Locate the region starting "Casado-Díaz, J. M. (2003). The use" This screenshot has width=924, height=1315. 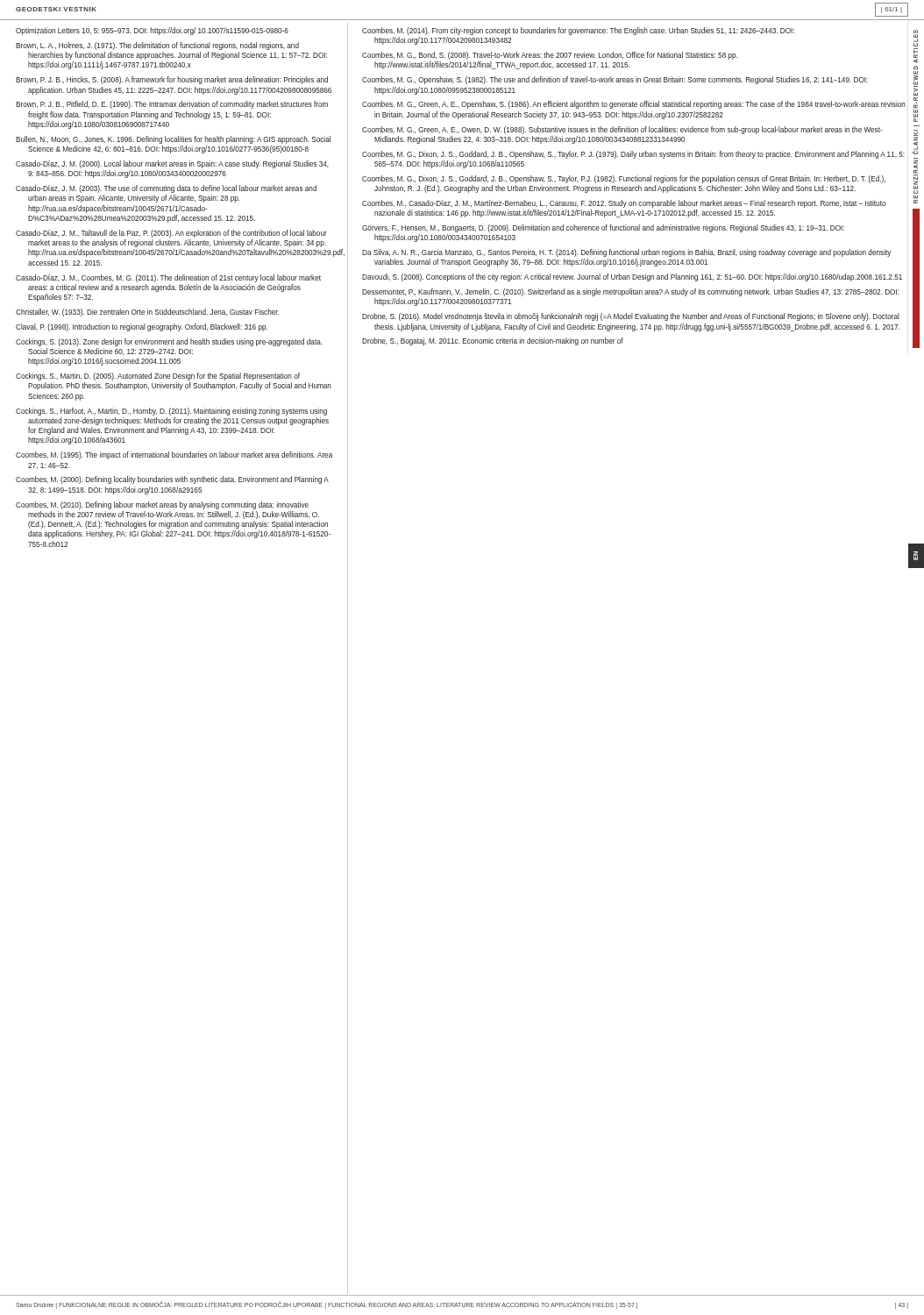[166, 204]
